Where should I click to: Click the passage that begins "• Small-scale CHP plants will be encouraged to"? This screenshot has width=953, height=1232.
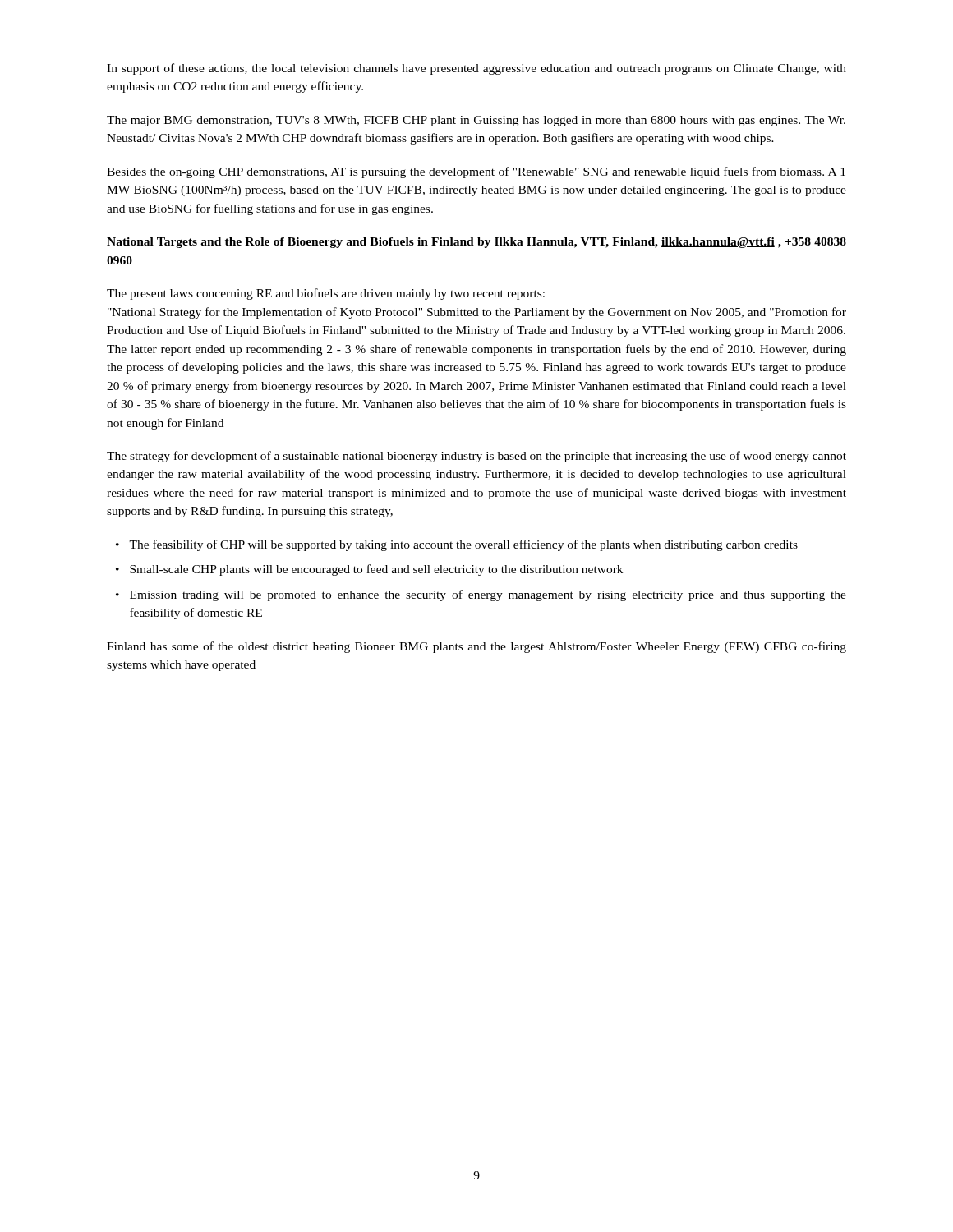[481, 570]
